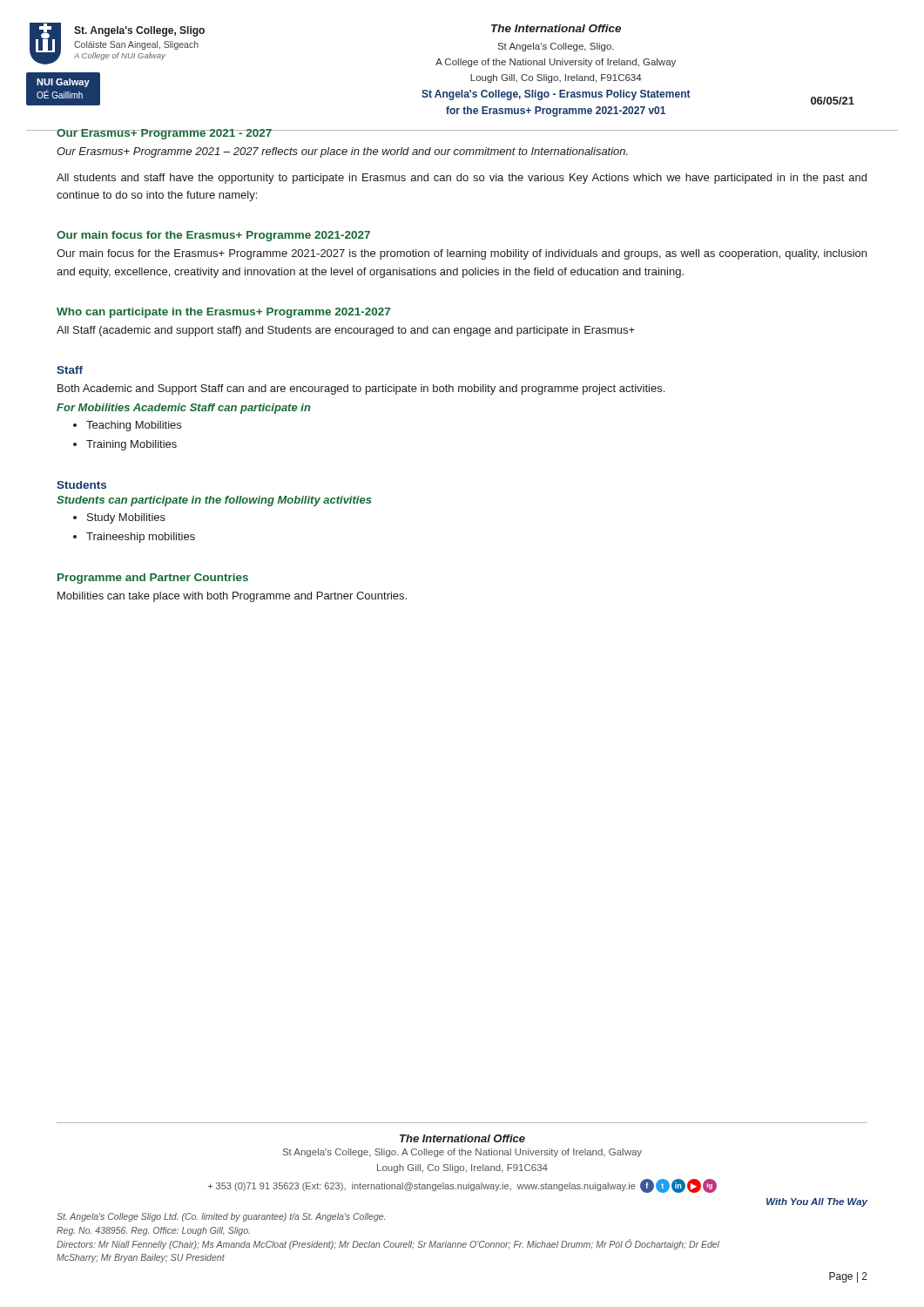
Task: Find the element starting "All students and staff have the"
Action: click(x=462, y=186)
